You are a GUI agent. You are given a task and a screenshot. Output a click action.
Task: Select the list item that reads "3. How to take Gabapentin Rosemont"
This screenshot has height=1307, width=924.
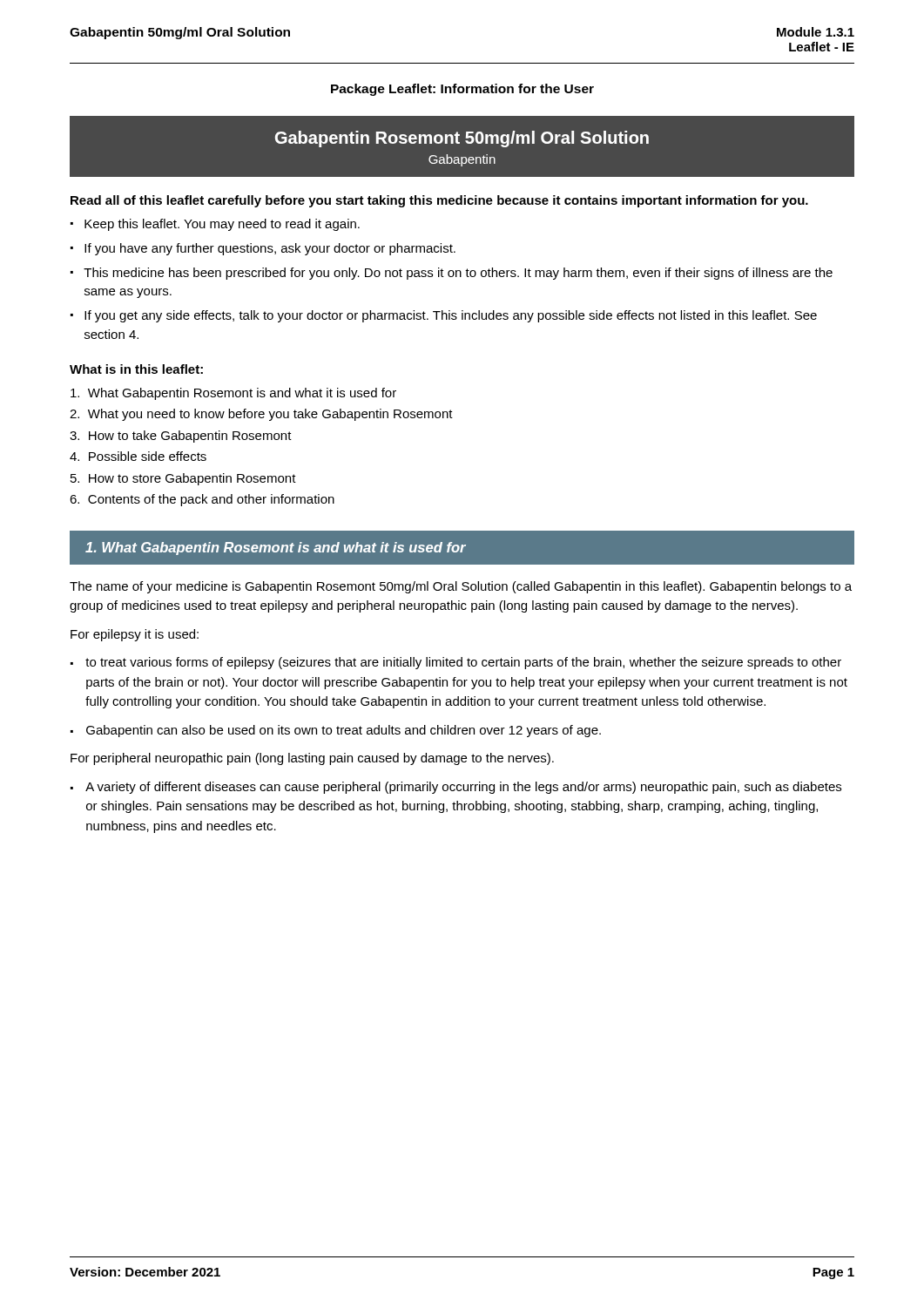point(180,435)
